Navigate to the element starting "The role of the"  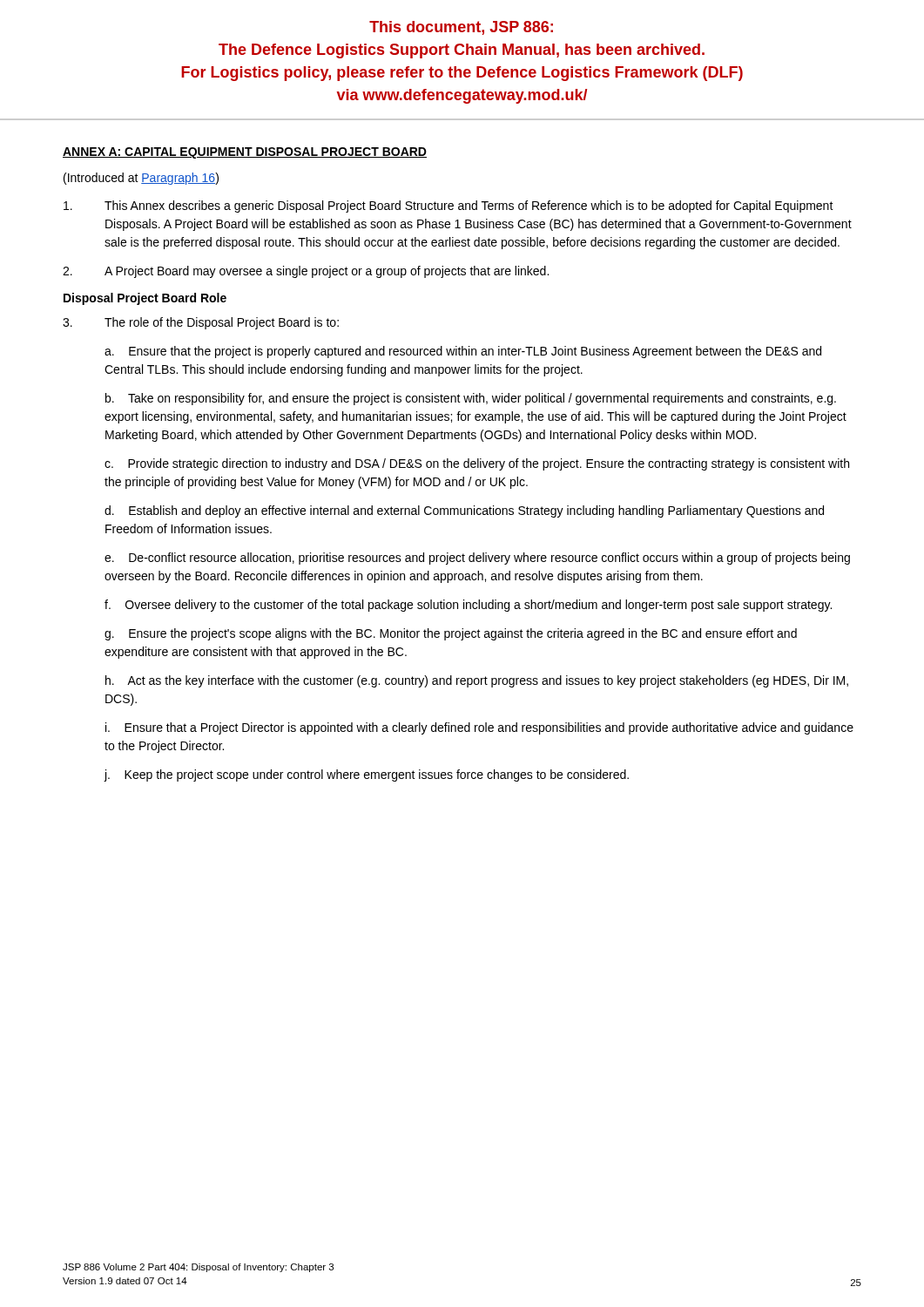click(x=201, y=323)
